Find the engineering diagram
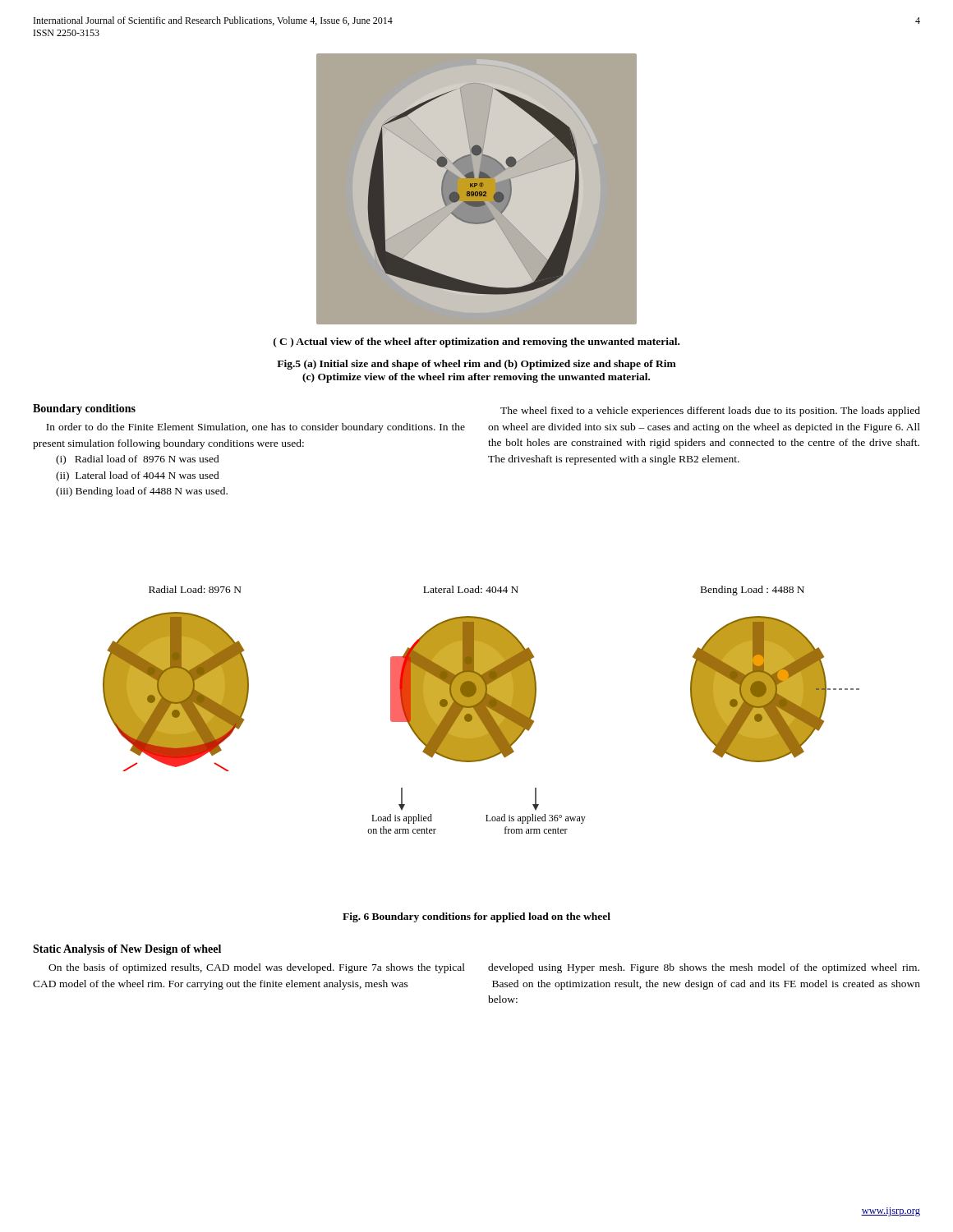 point(476,710)
